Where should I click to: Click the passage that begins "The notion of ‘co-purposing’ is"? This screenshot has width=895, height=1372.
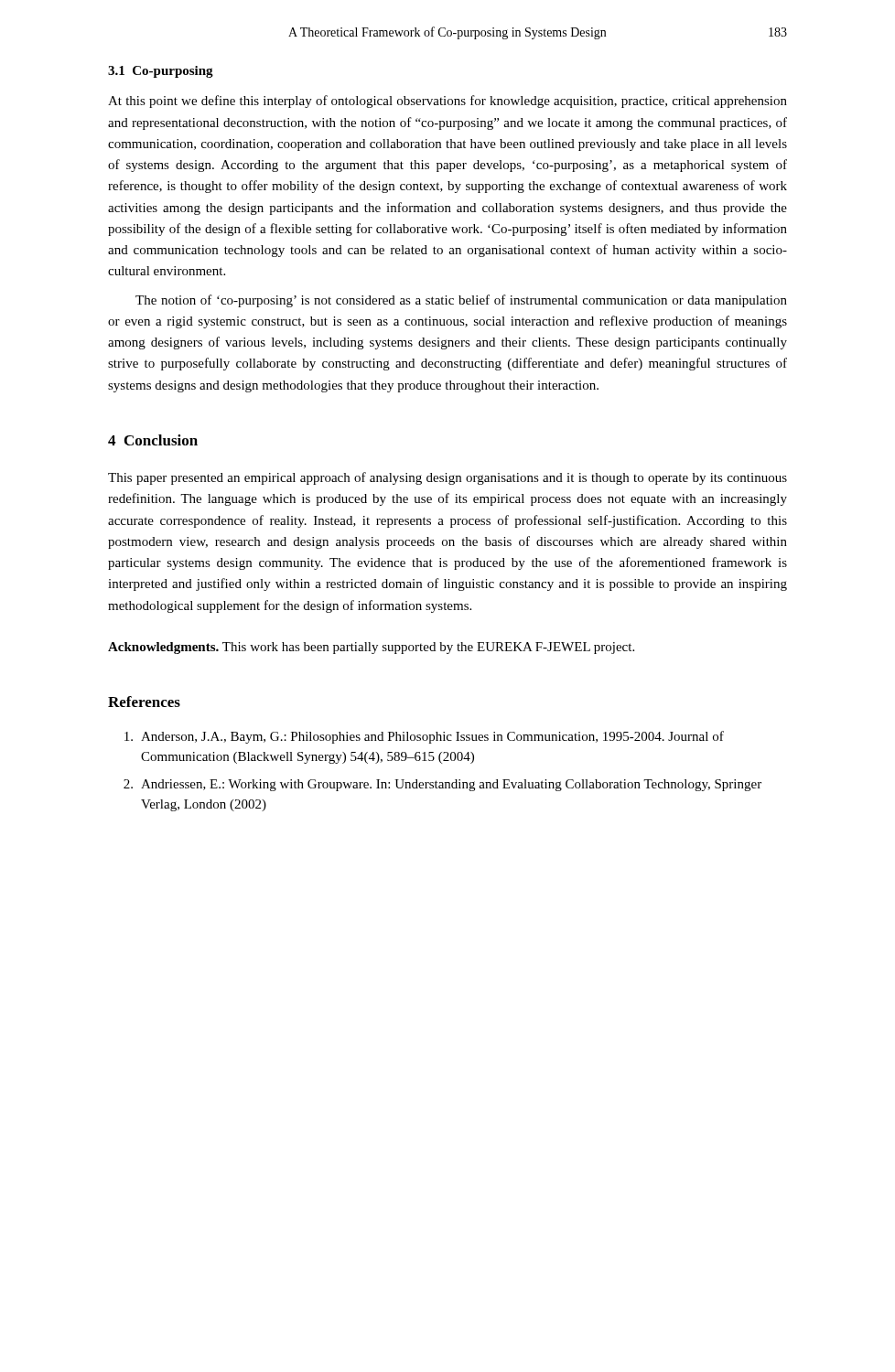(x=448, y=343)
